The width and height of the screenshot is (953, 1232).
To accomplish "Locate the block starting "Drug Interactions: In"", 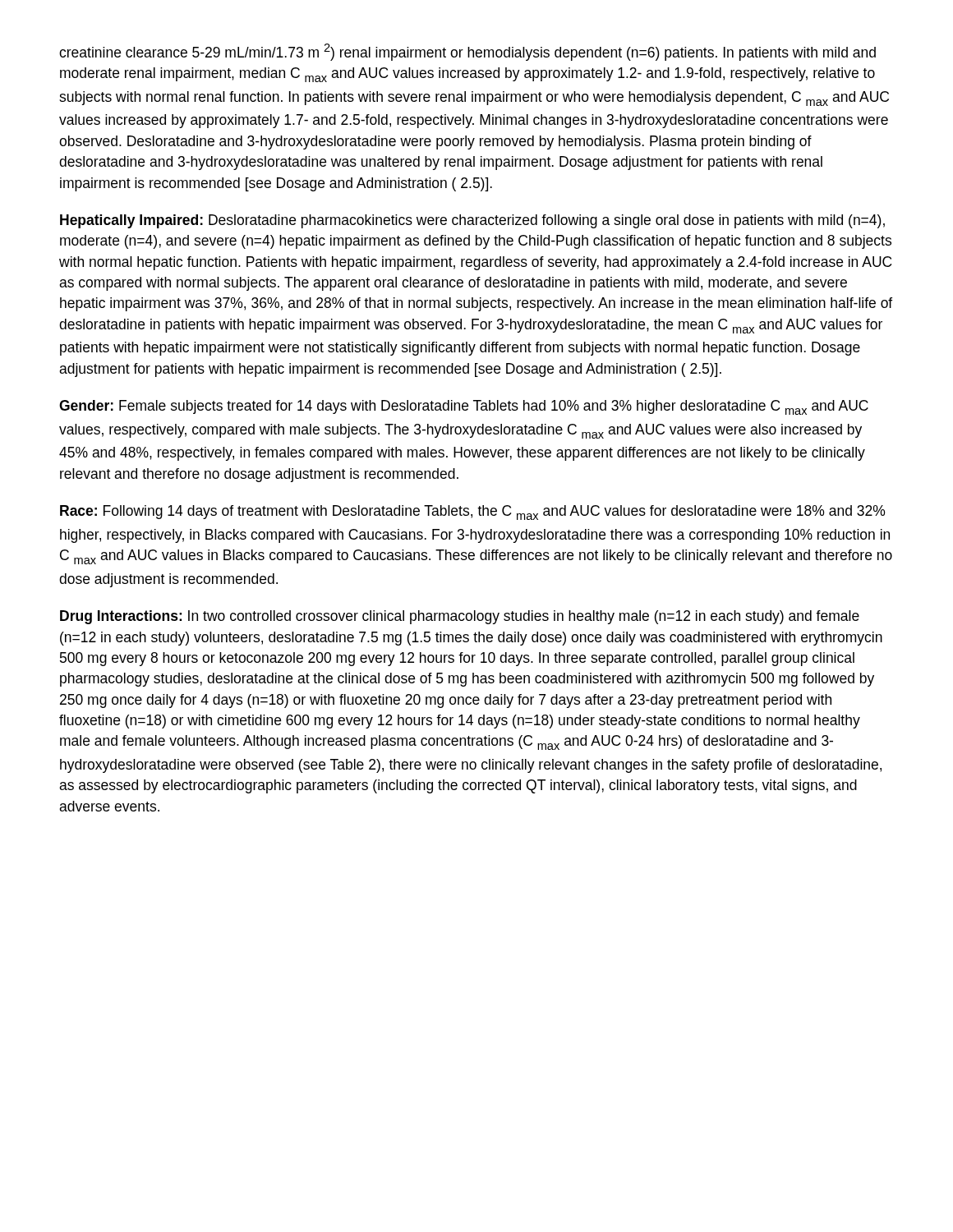I will 471,711.
